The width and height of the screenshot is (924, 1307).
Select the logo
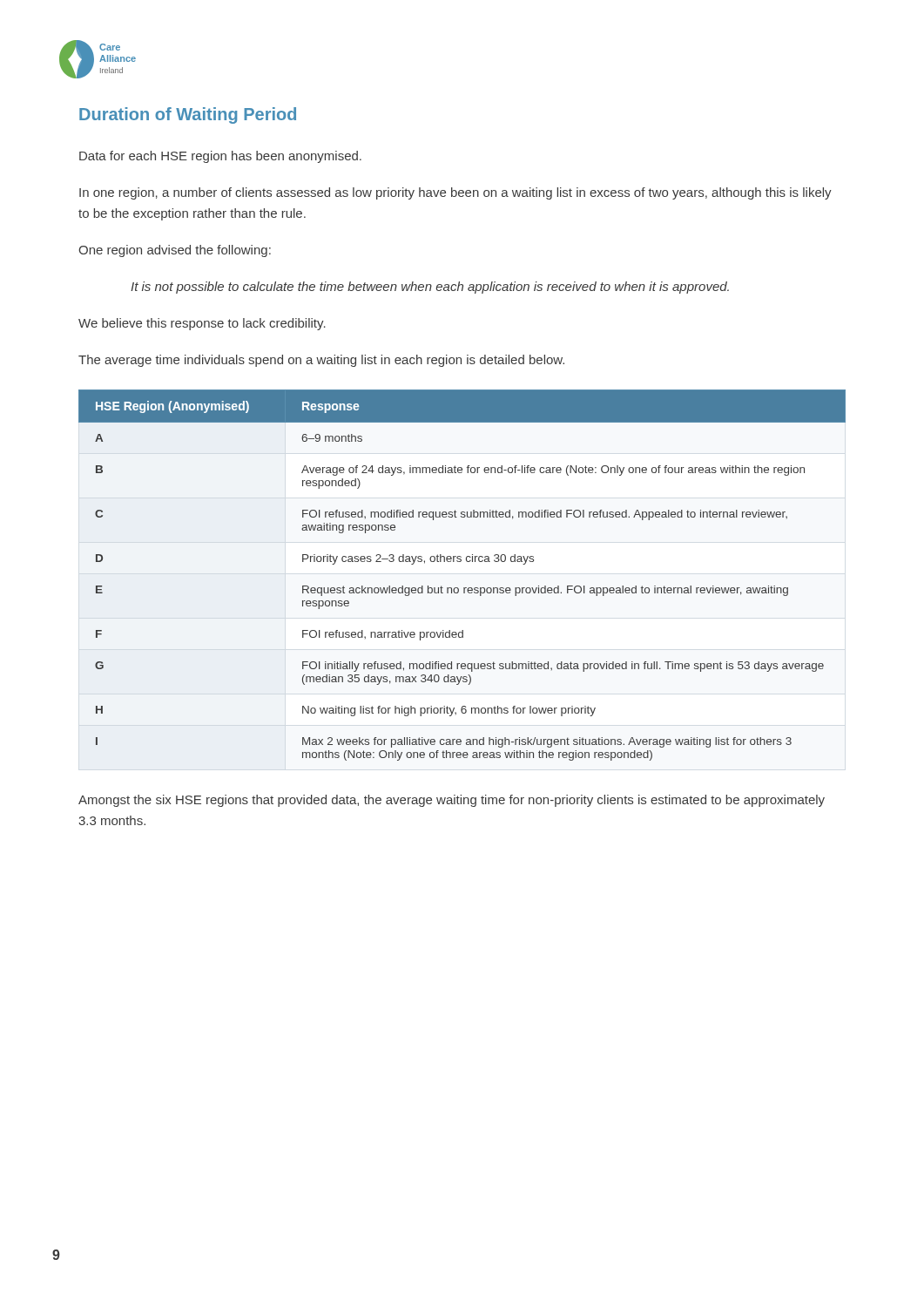(x=105, y=61)
